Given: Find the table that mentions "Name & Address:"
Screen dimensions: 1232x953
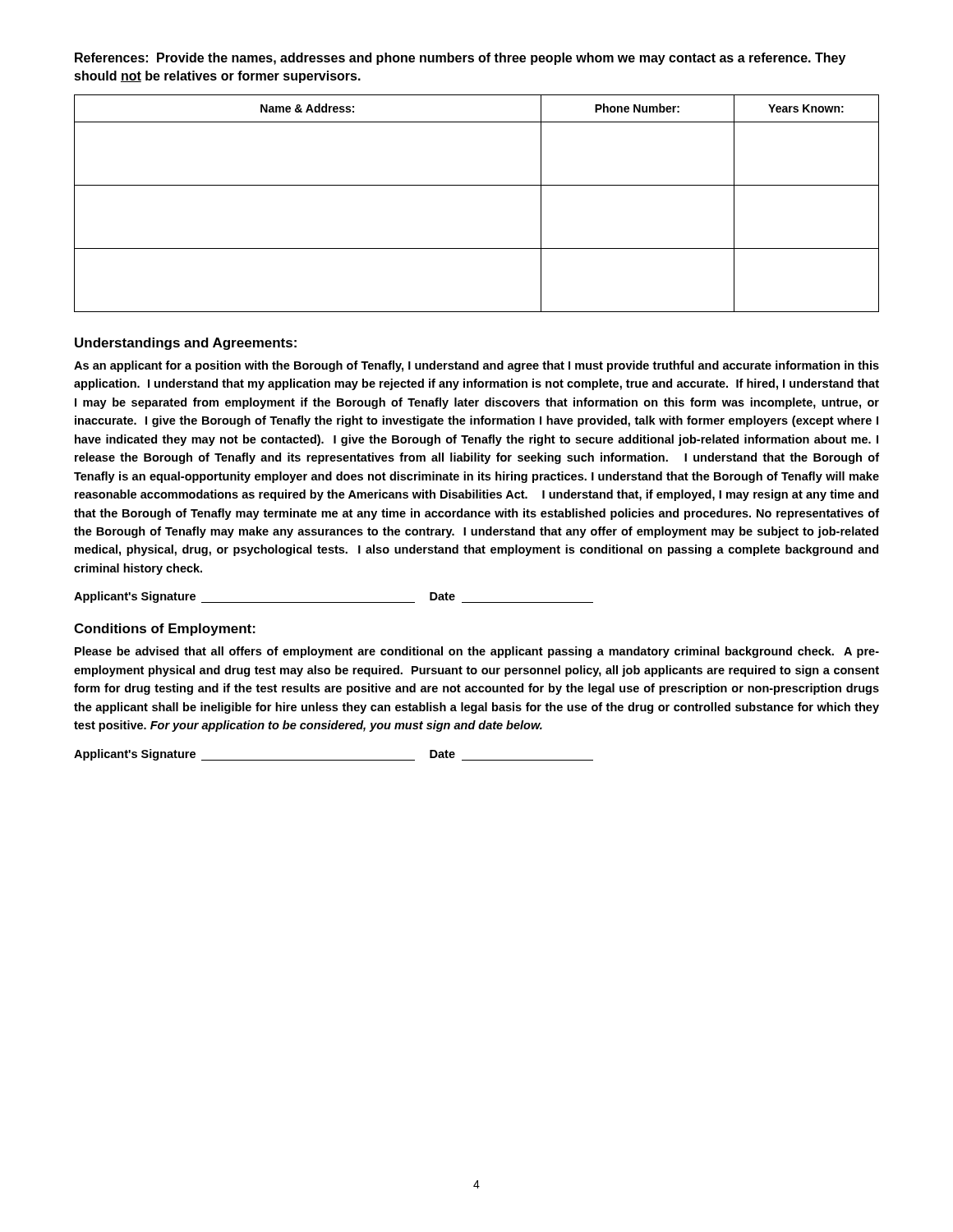Looking at the screenshot, I should click(476, 203).
